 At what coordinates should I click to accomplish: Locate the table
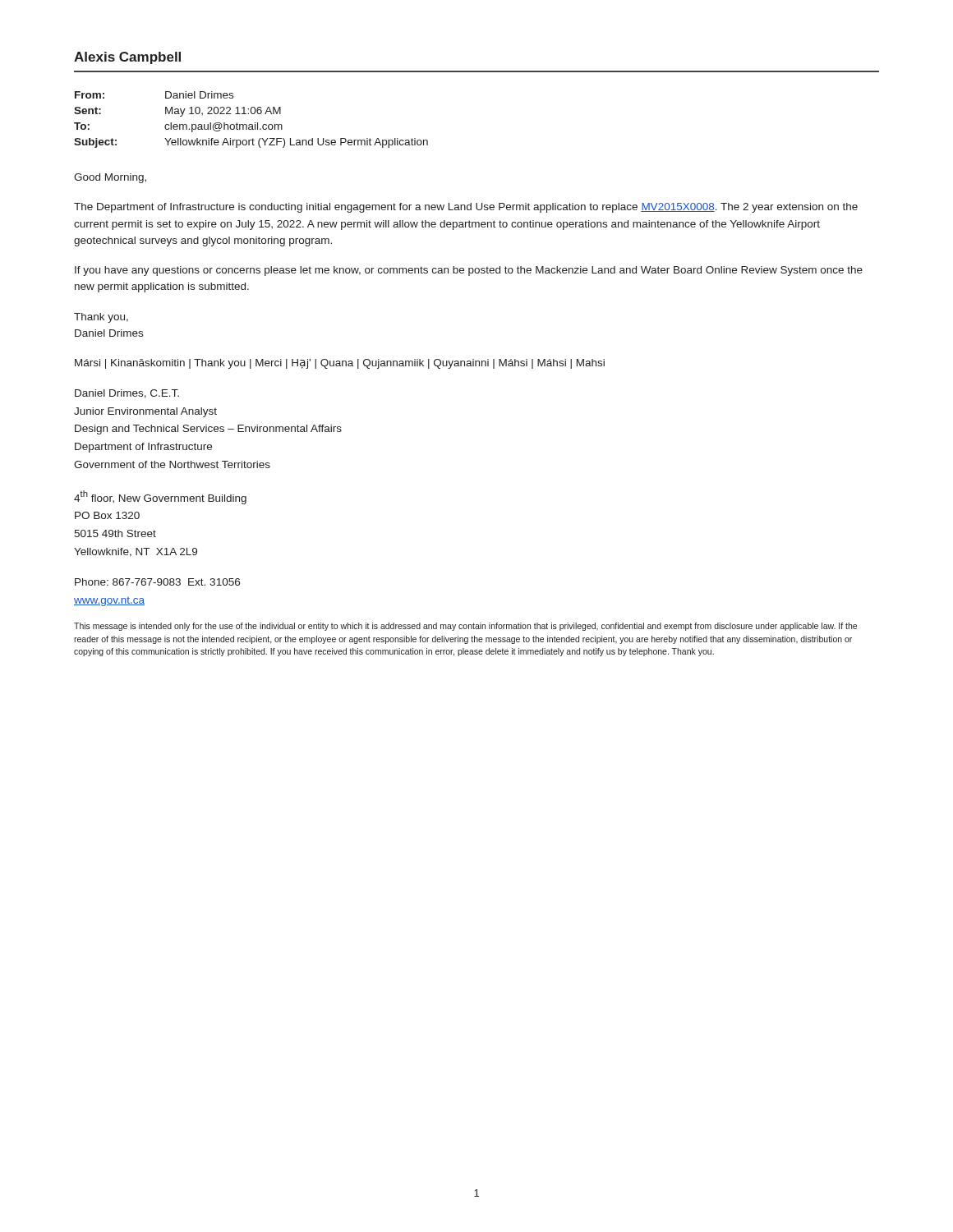click(476, 118)
